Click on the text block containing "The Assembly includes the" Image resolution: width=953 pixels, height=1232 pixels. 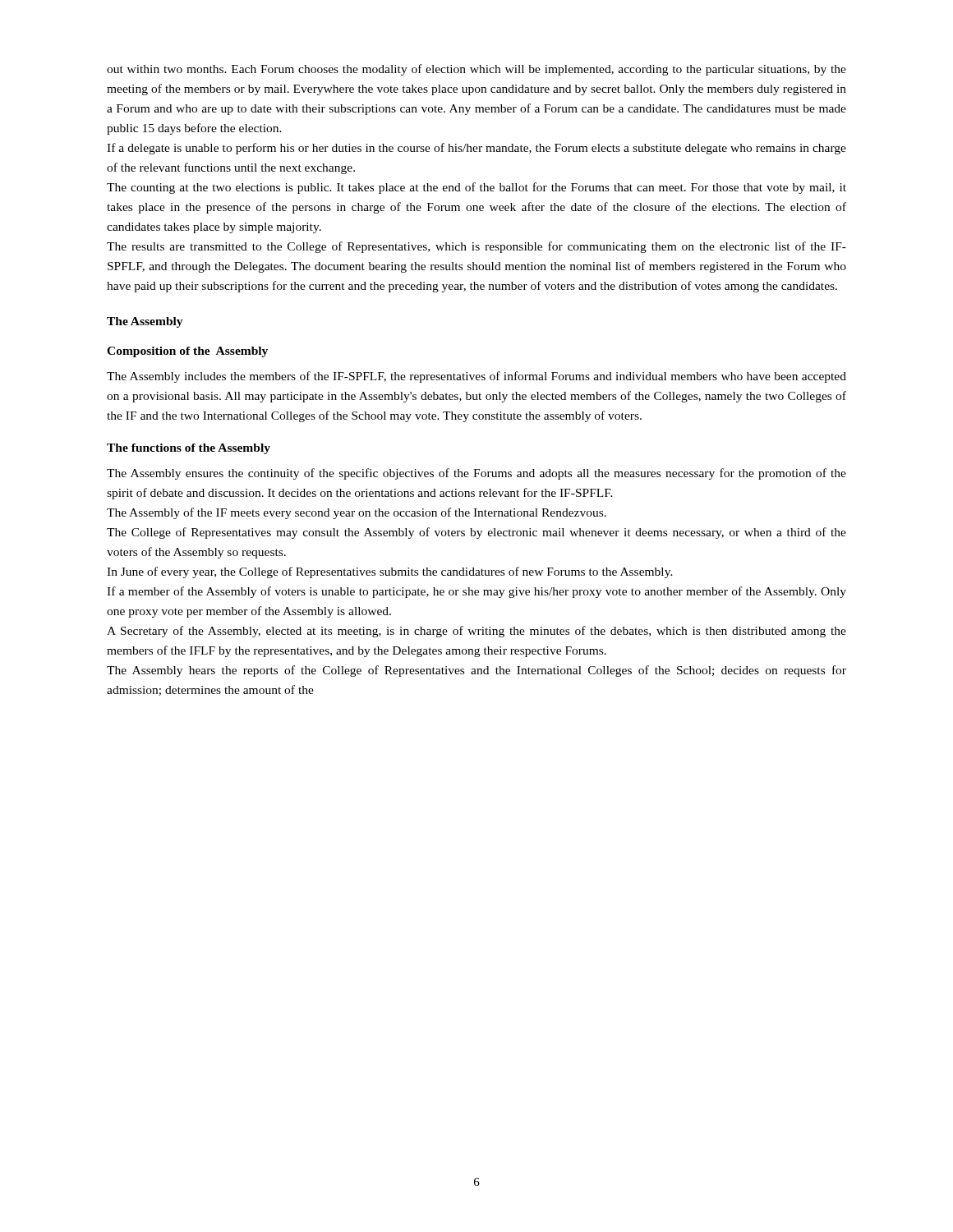[x=476, y=396]
